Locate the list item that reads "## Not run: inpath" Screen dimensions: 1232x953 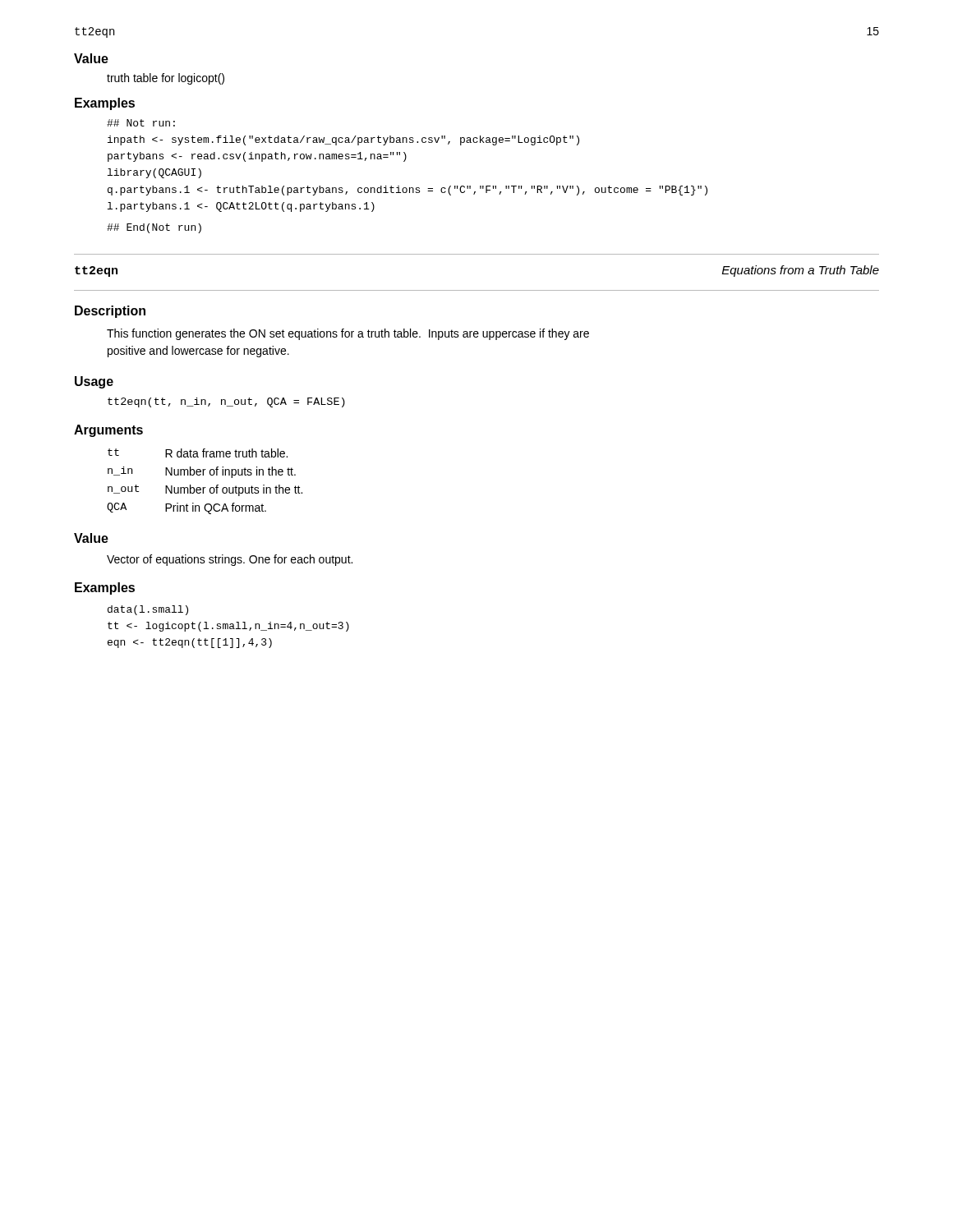click(x=408, y=165)
